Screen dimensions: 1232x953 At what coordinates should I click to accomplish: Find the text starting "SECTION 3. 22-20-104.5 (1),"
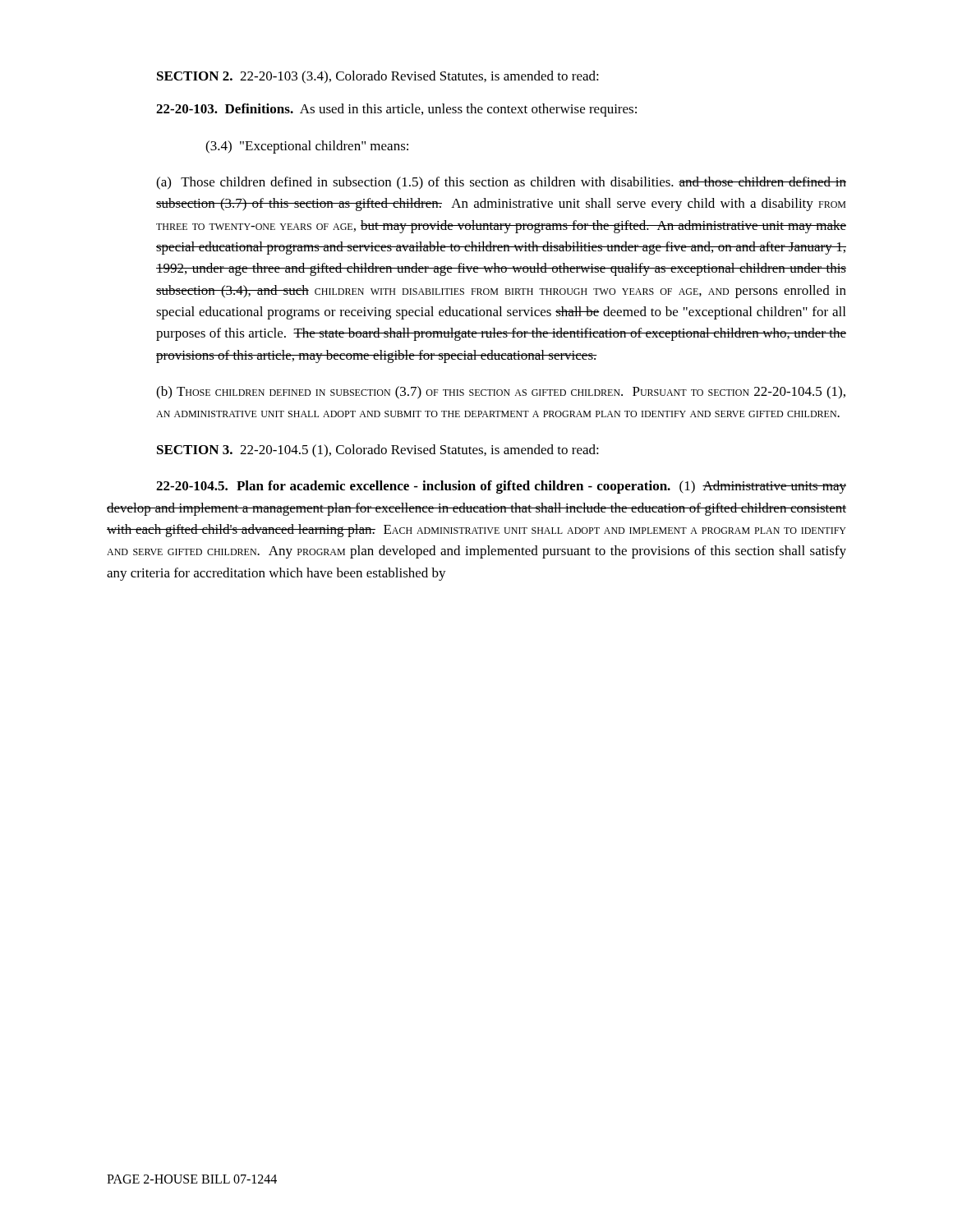tap(378, 449)
